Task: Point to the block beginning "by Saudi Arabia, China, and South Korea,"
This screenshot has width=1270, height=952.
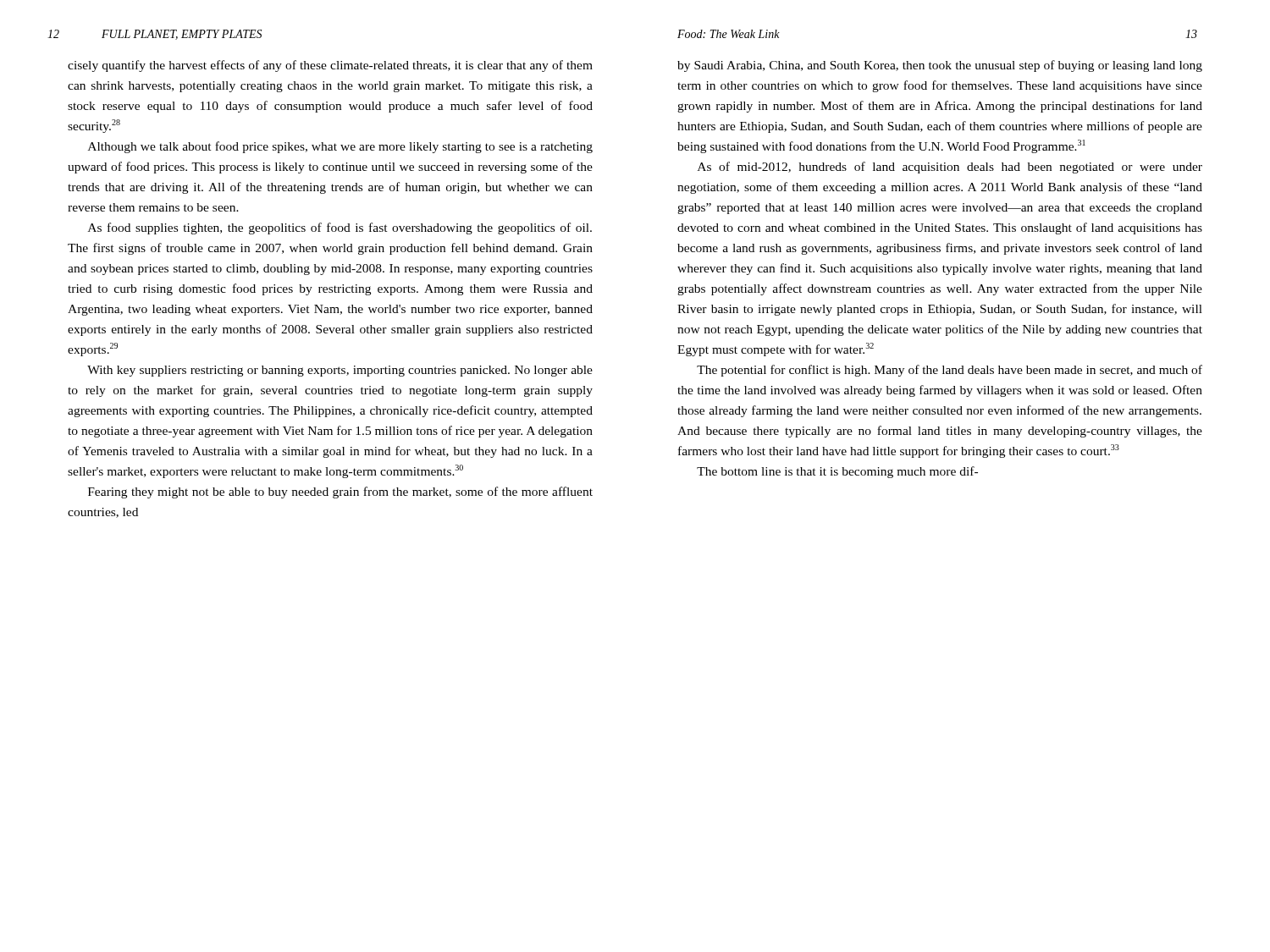Action: tap(940, 268)
